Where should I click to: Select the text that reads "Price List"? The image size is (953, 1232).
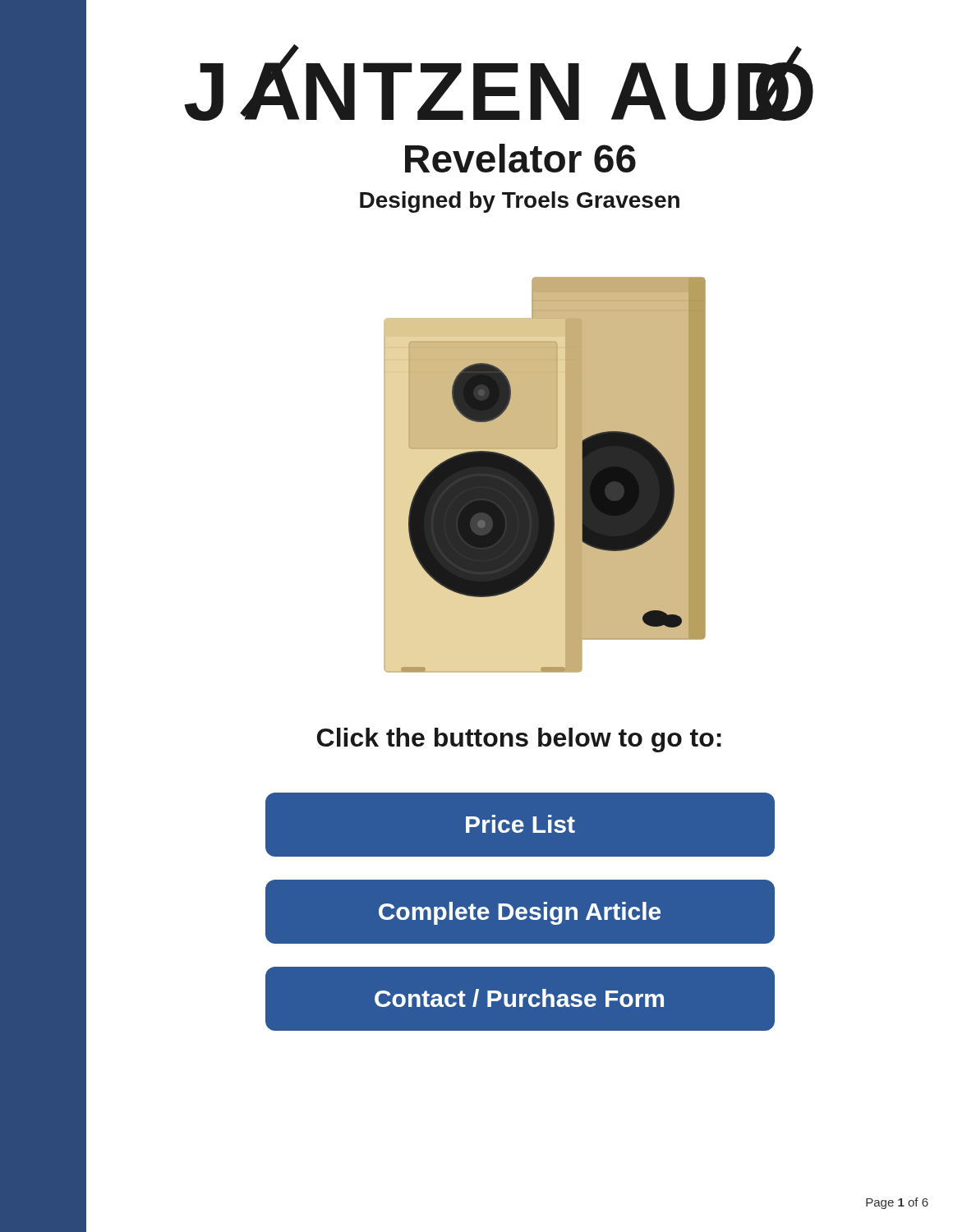[520, 824]
